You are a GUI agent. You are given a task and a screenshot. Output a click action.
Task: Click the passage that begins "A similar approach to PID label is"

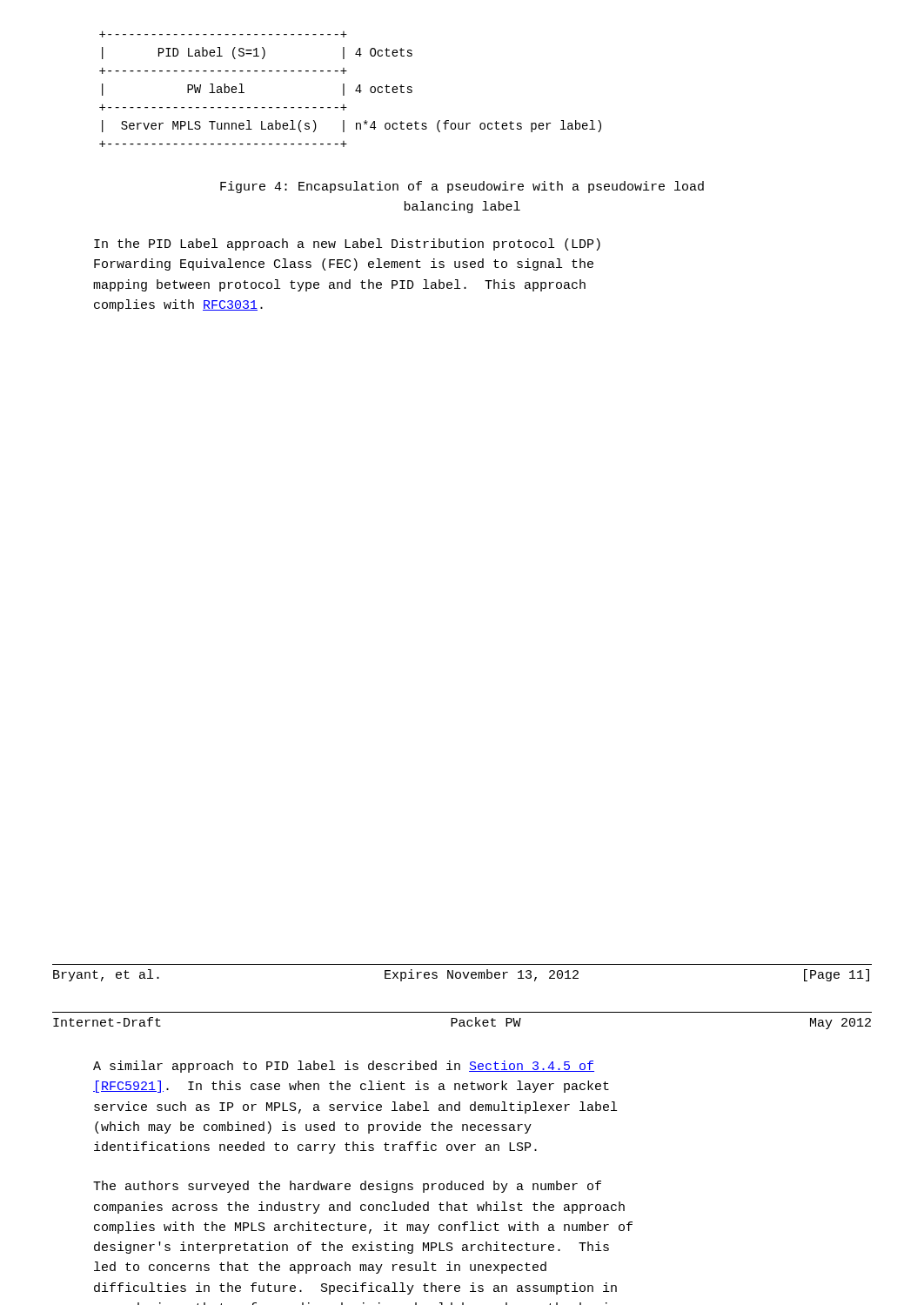(x=344, y=1107)
